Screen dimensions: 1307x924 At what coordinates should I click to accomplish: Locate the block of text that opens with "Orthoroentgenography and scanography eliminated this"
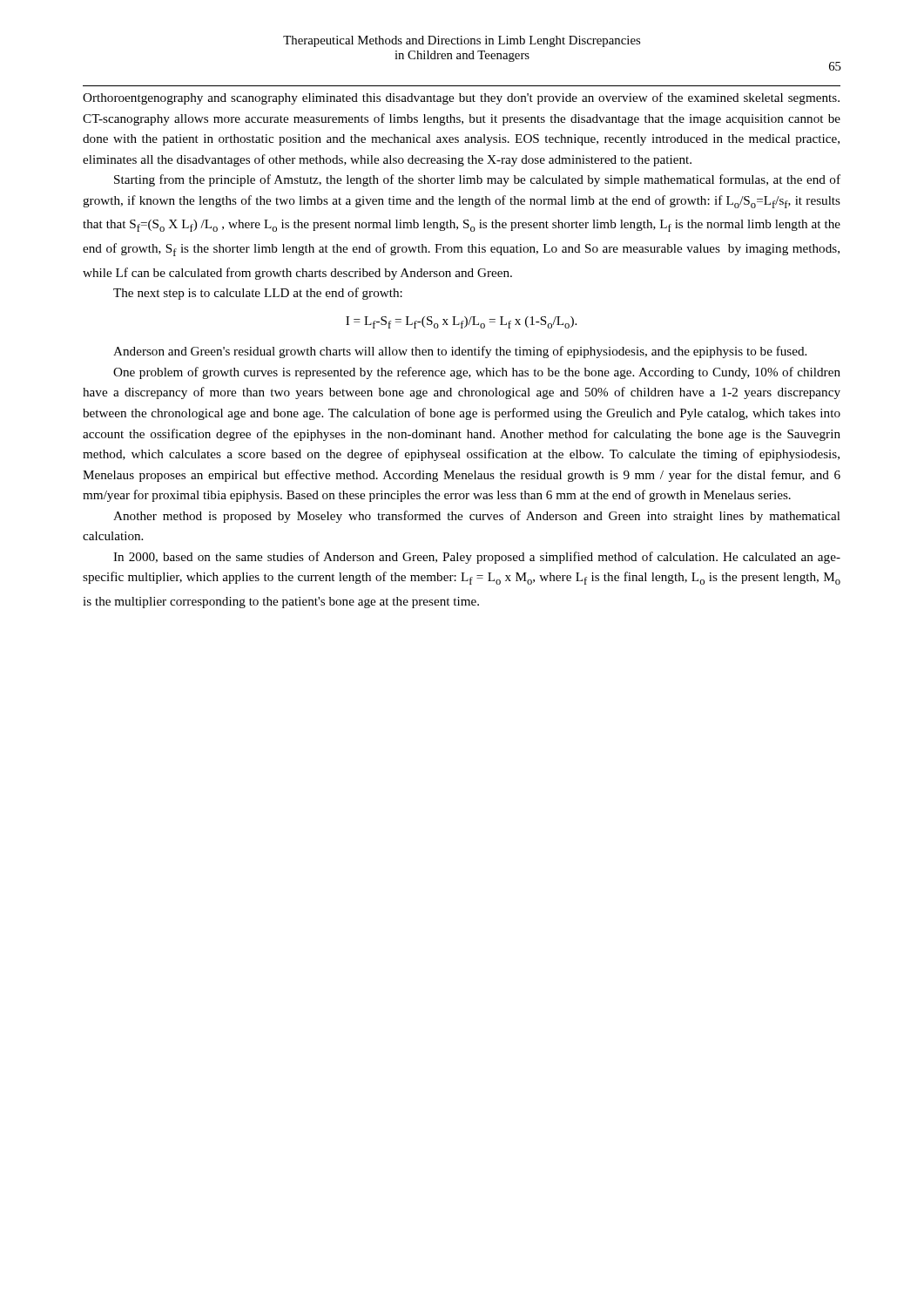coord(462,128)
